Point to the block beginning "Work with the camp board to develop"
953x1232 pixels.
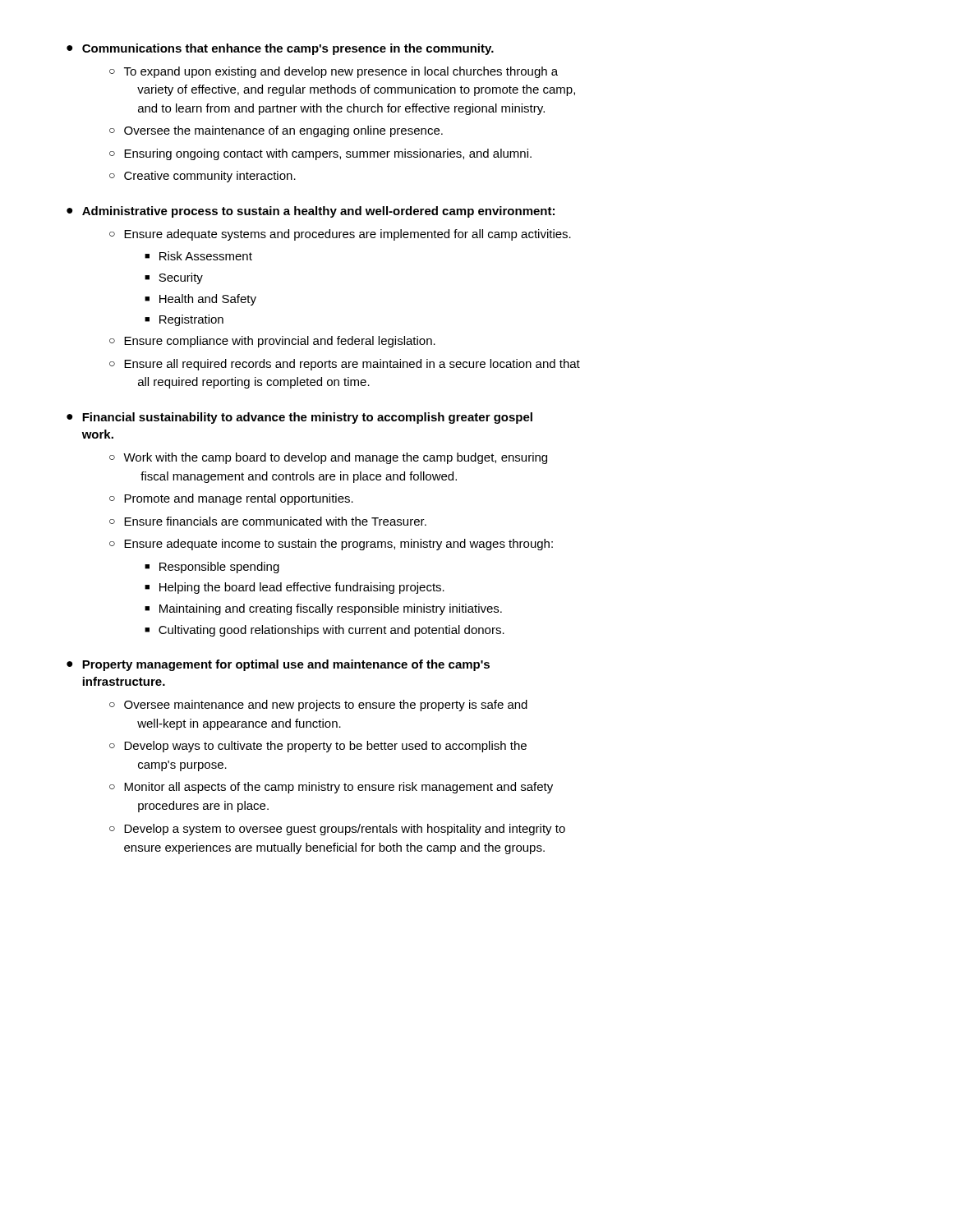click(x=328, y=467)
